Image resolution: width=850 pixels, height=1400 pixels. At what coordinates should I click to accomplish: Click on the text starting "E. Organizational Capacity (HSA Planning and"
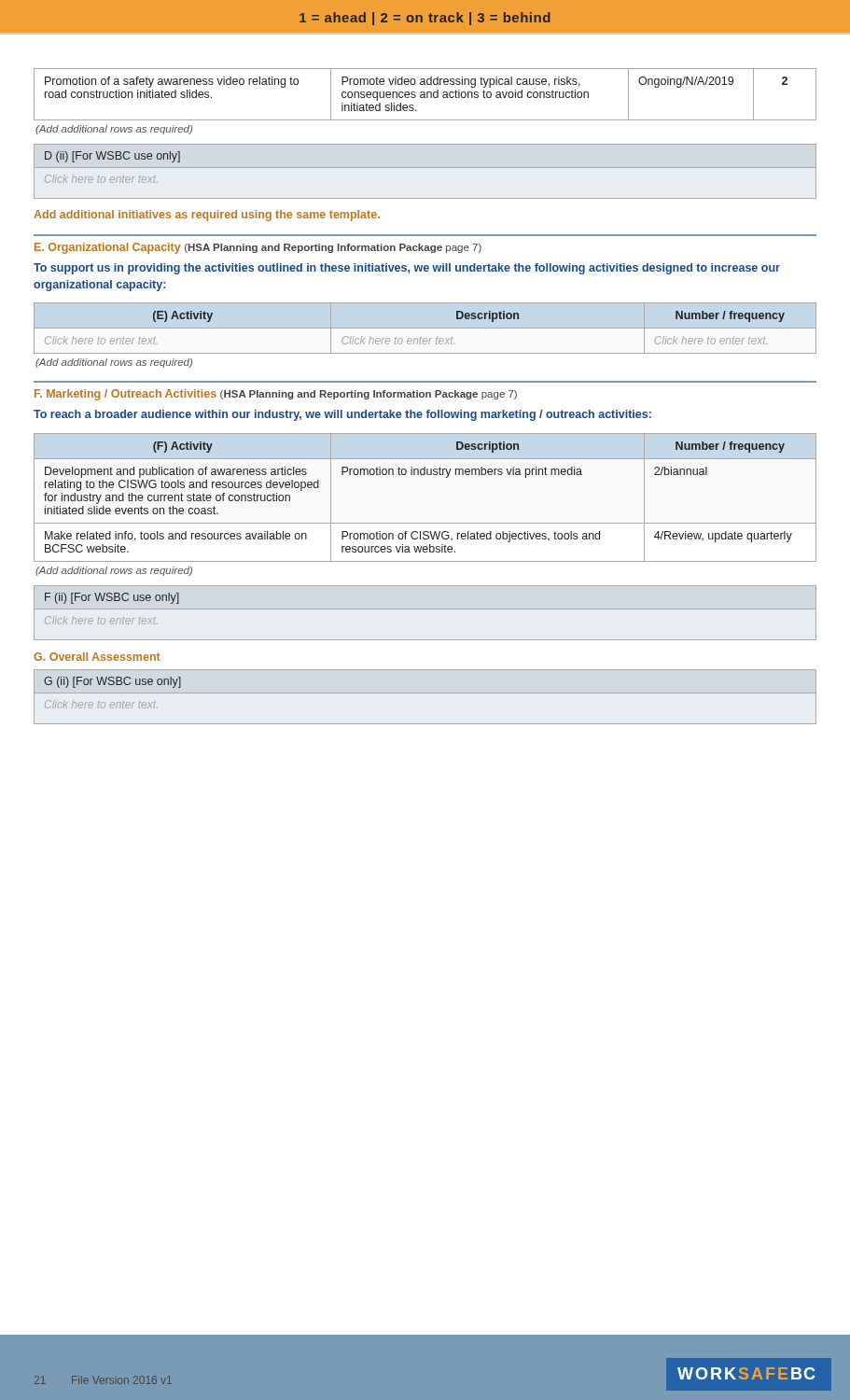258,247
